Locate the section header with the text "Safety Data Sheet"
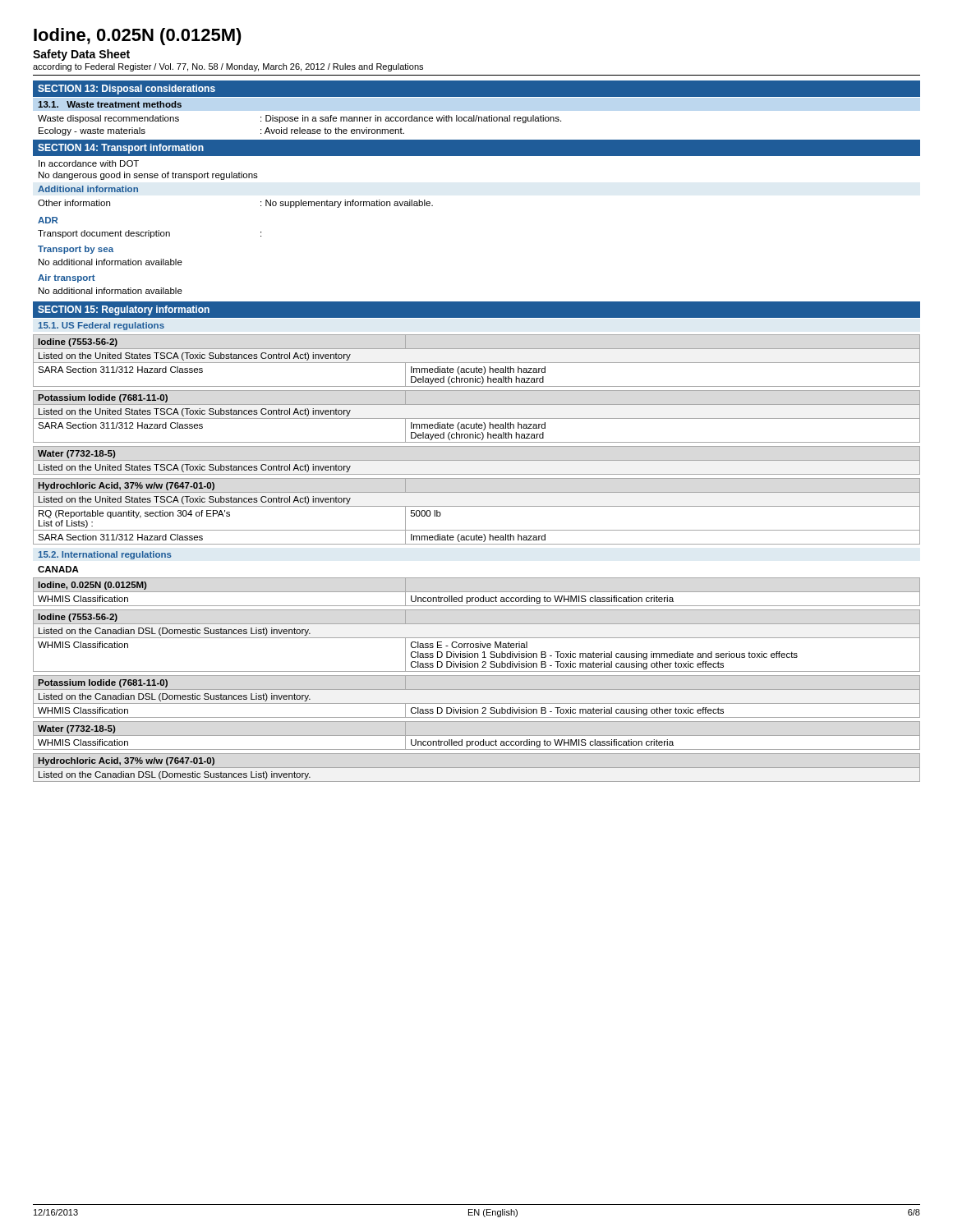 [81, 54]
